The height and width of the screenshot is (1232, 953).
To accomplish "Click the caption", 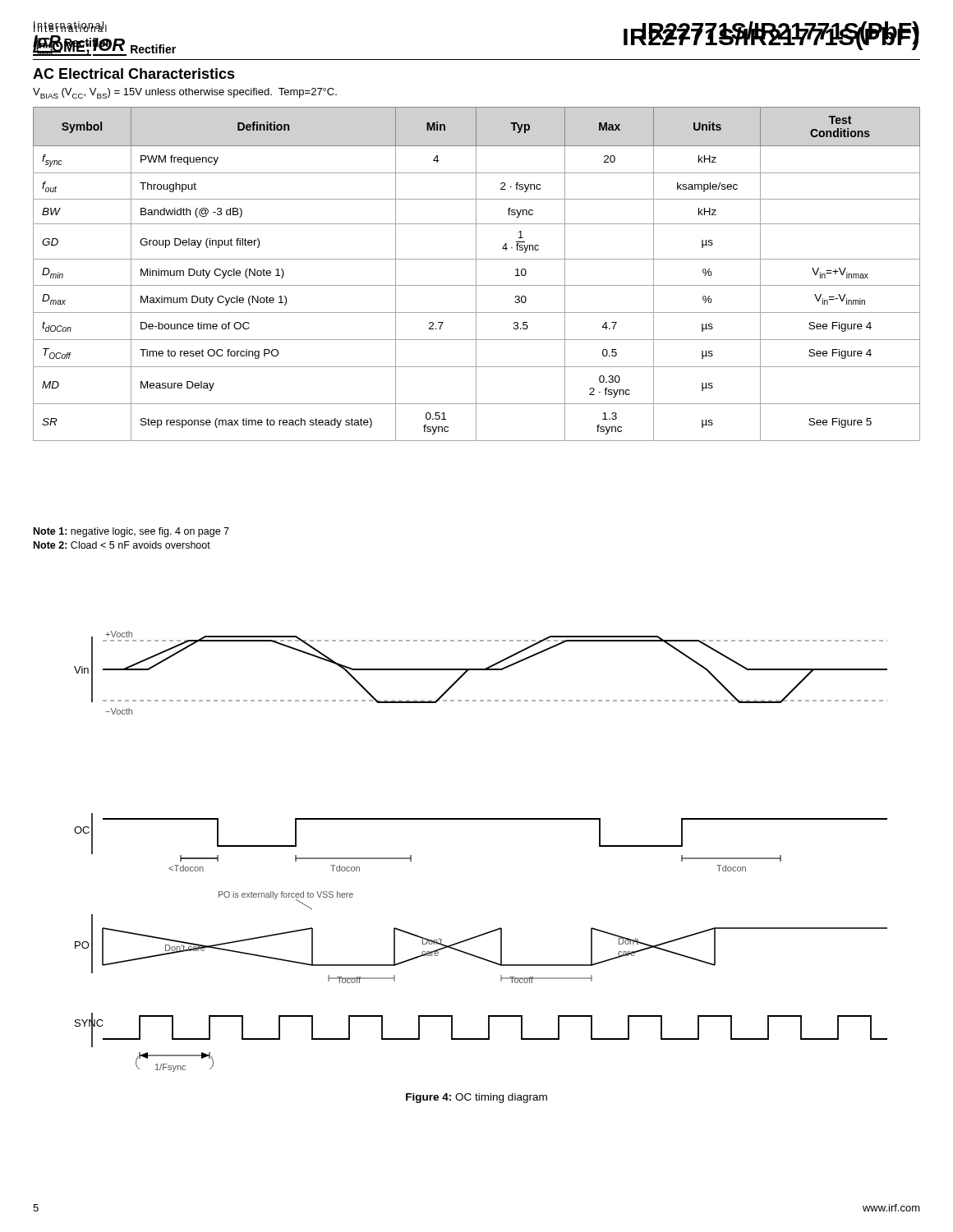I will pyautogui.click(x=476, y=1097).
